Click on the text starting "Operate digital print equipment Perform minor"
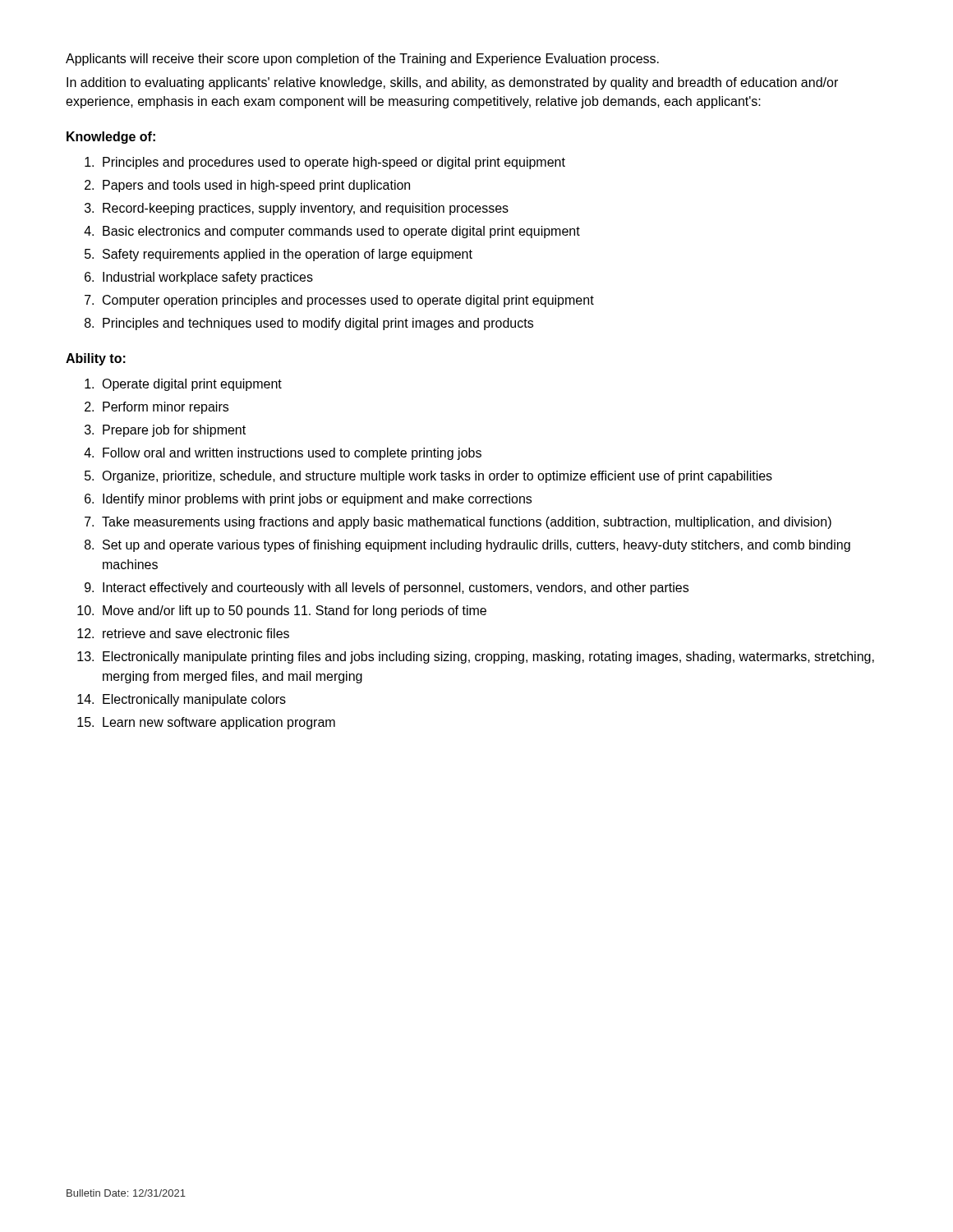Image resolution: width=953 pixels, height=1232 pixels. pos(485,553)
